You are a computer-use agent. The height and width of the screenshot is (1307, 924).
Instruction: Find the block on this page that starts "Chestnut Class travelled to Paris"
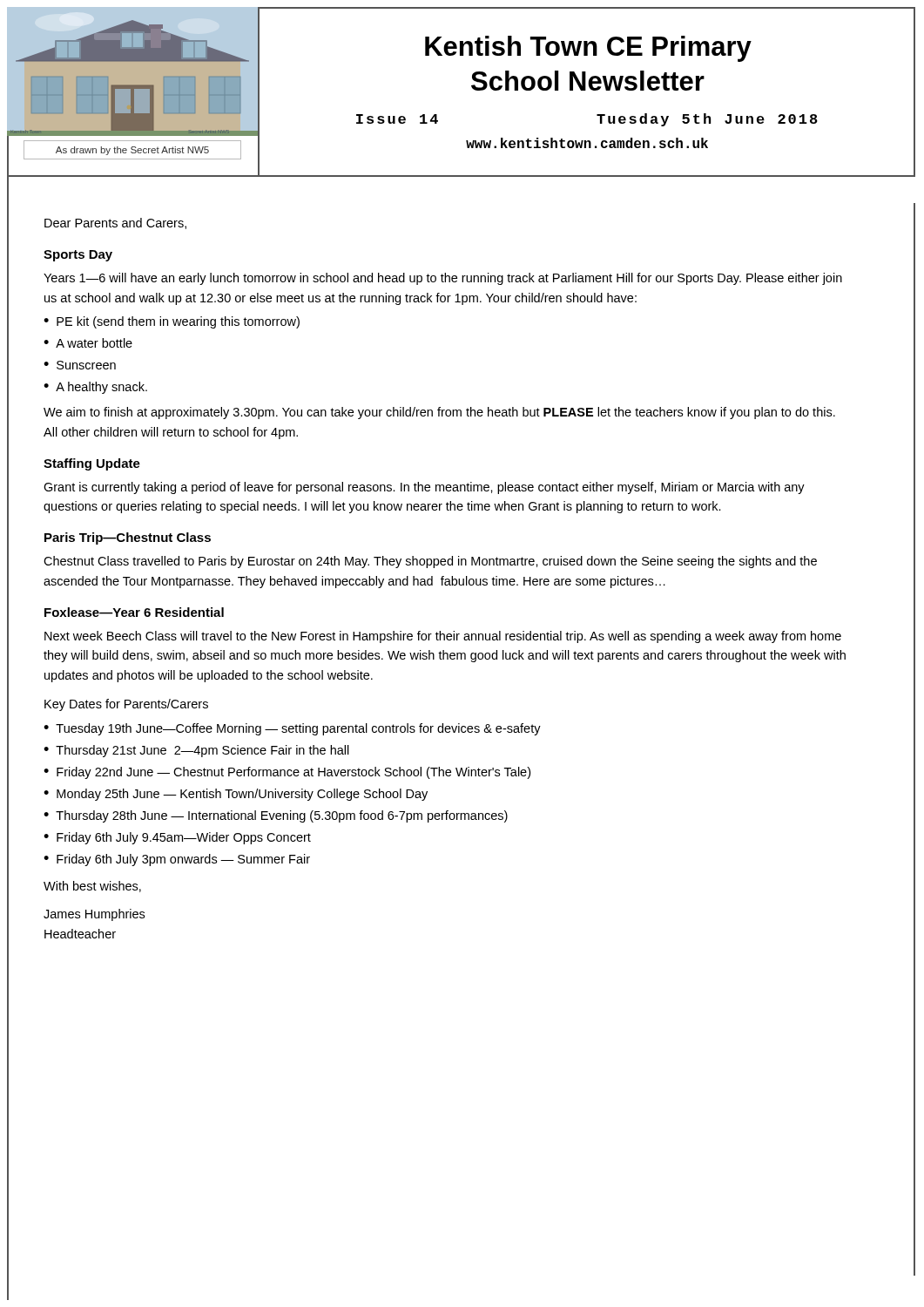click(430, 571)
